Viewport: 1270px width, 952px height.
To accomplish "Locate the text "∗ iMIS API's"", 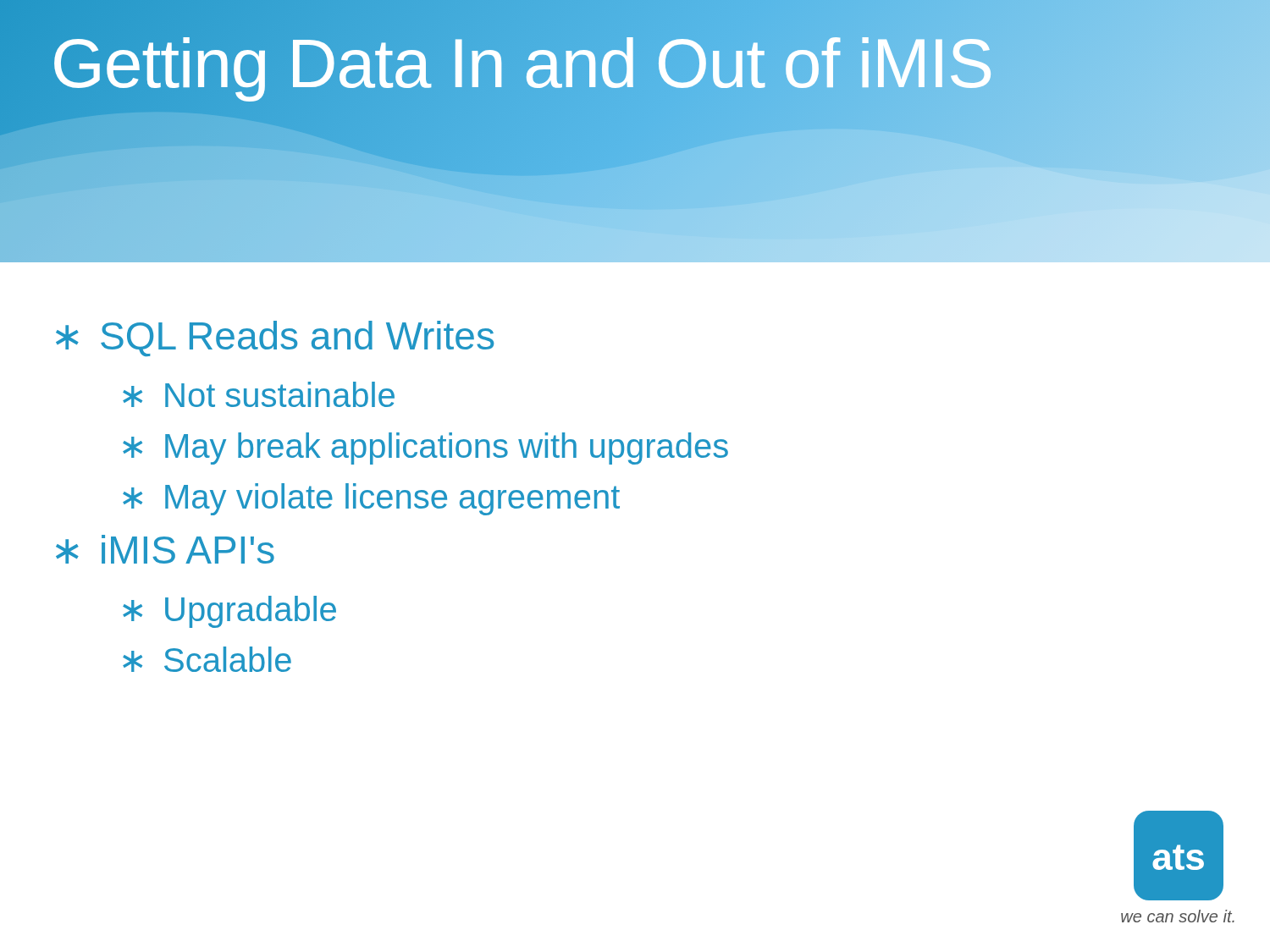I will click(x=163, y=551).
